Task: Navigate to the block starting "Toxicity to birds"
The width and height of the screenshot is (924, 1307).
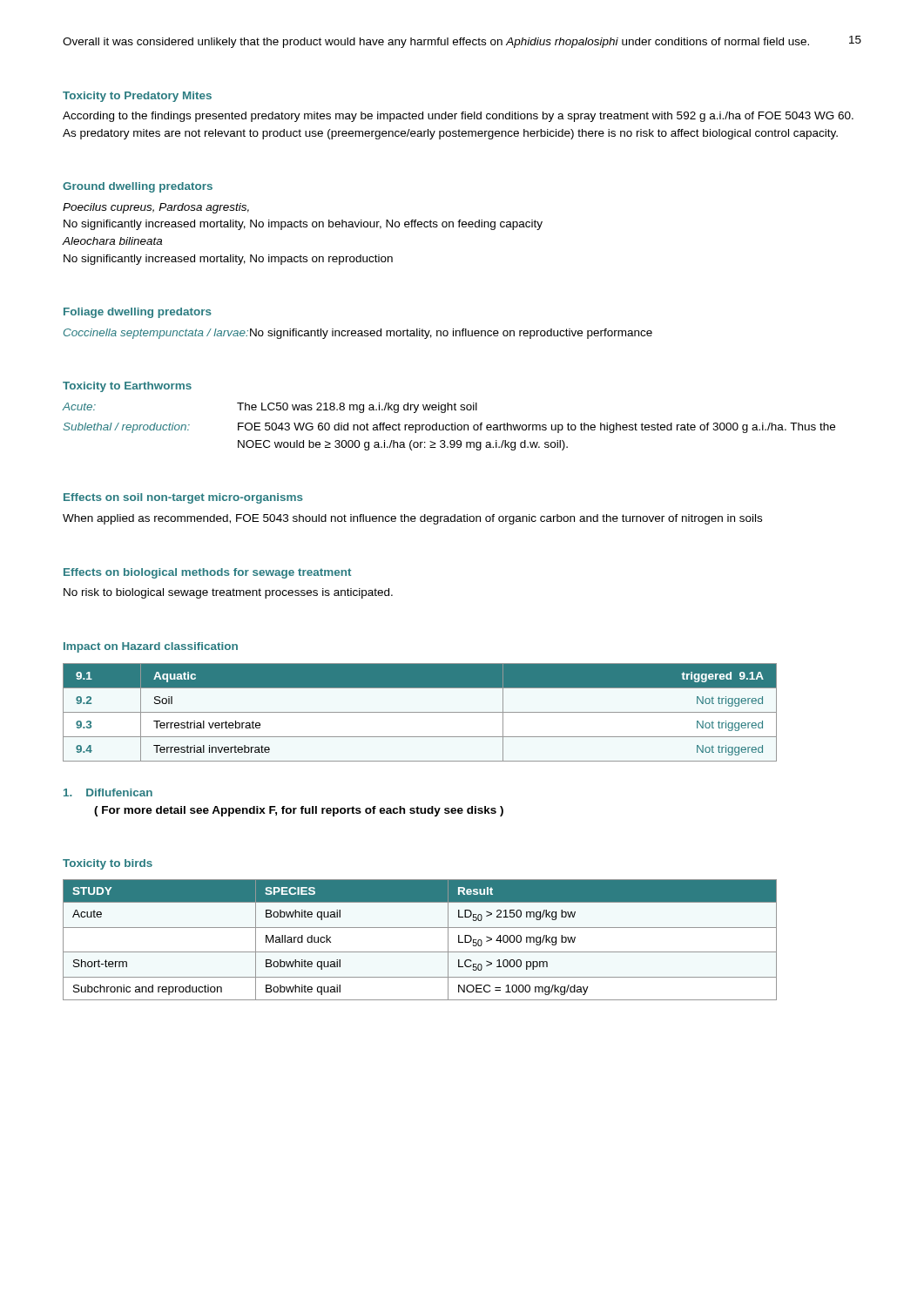Action: pyautogui.click(x=108, y=864)
